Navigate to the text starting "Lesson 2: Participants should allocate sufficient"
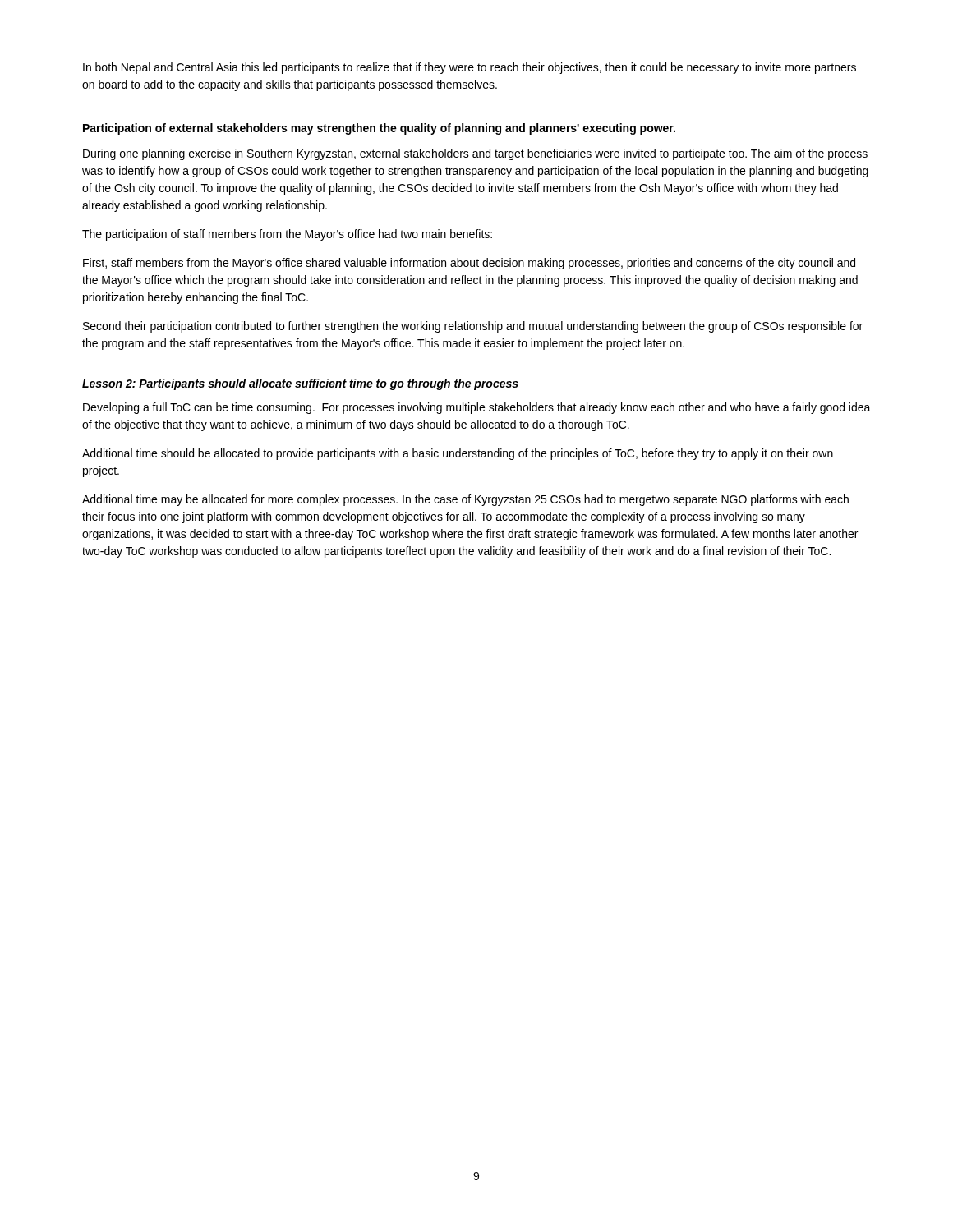This screenshot has height=1232, width=953. point(476,384)
